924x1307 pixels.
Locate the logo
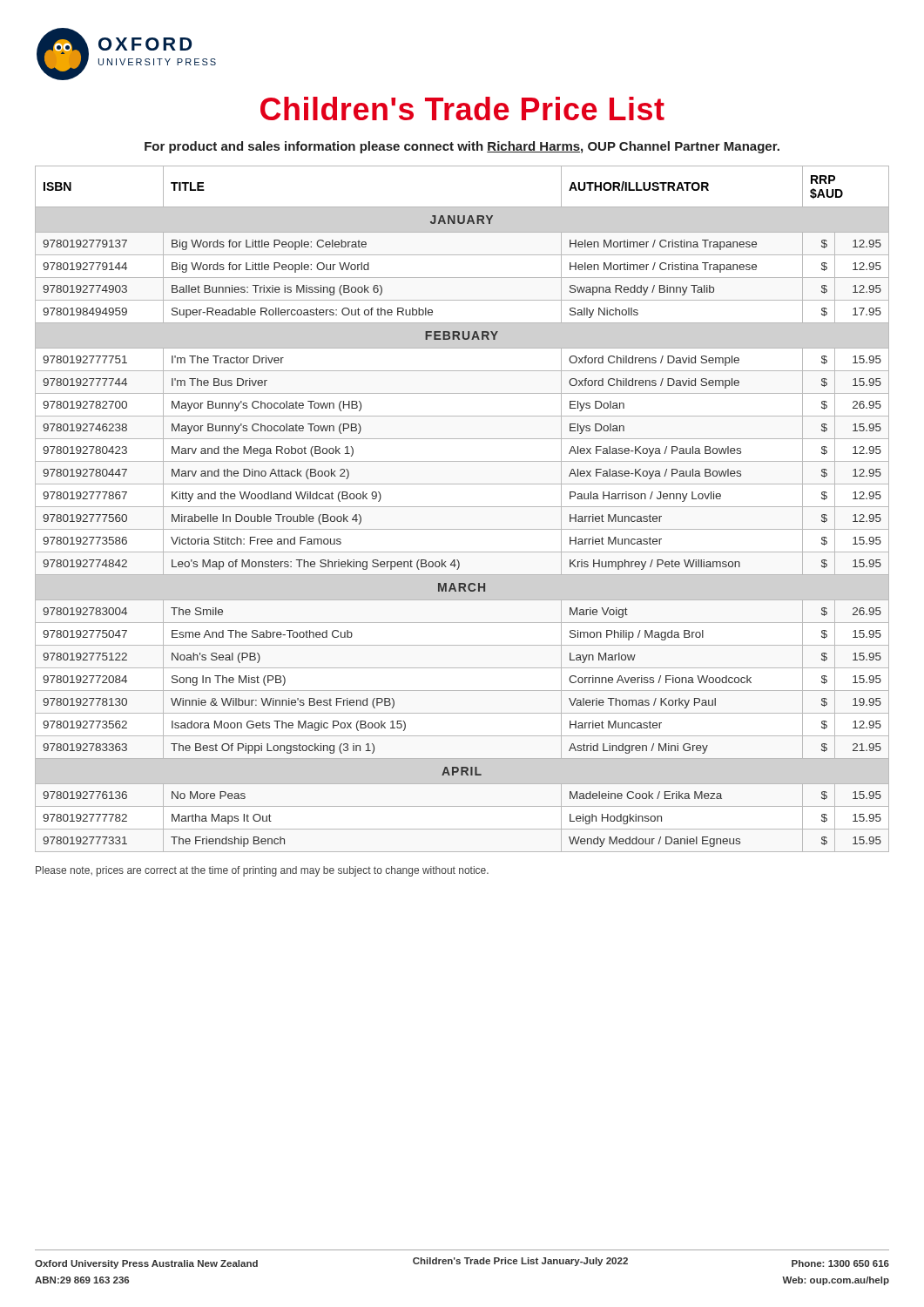(462, 54)
